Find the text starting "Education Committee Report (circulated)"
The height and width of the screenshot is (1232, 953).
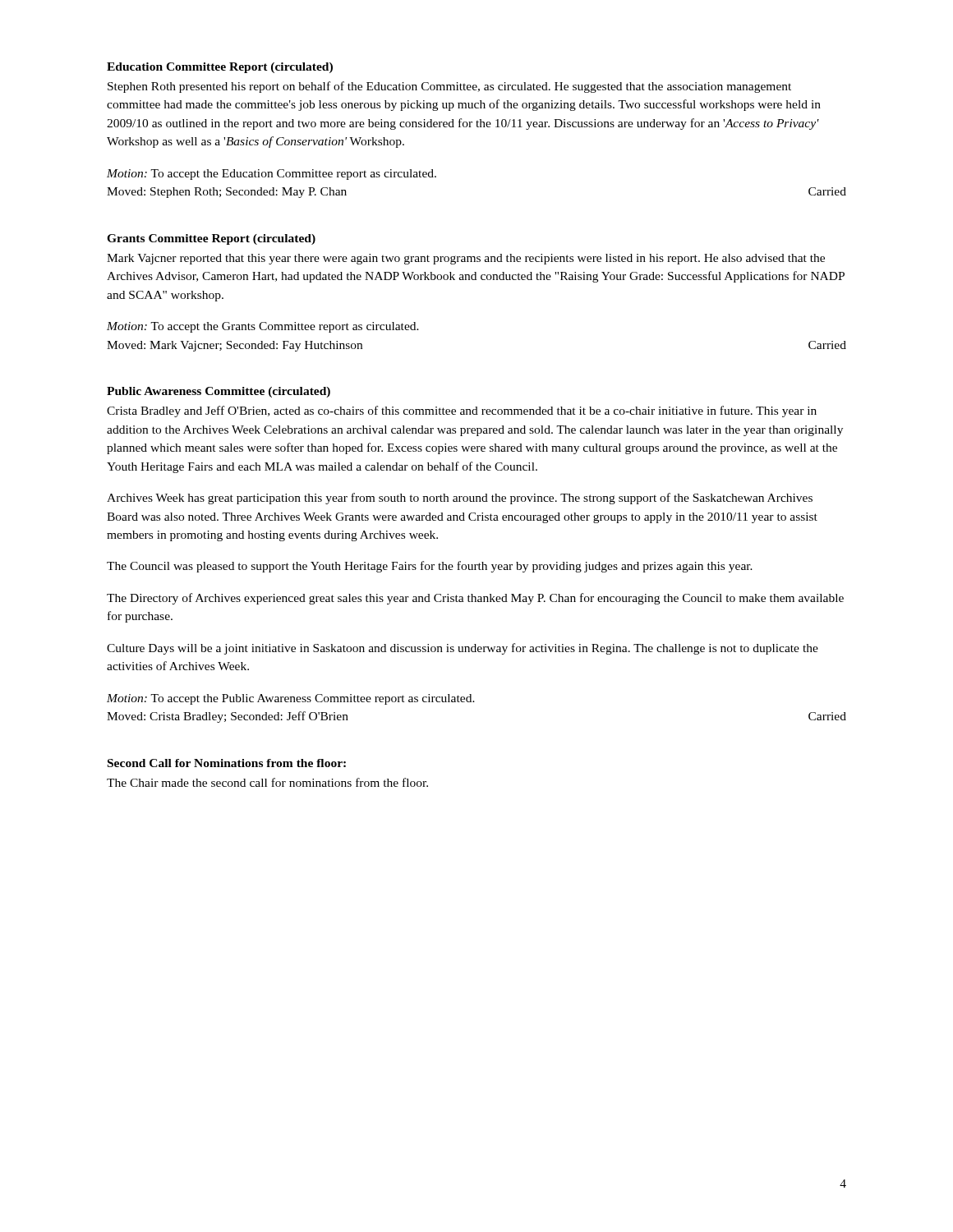click(220, 66)
